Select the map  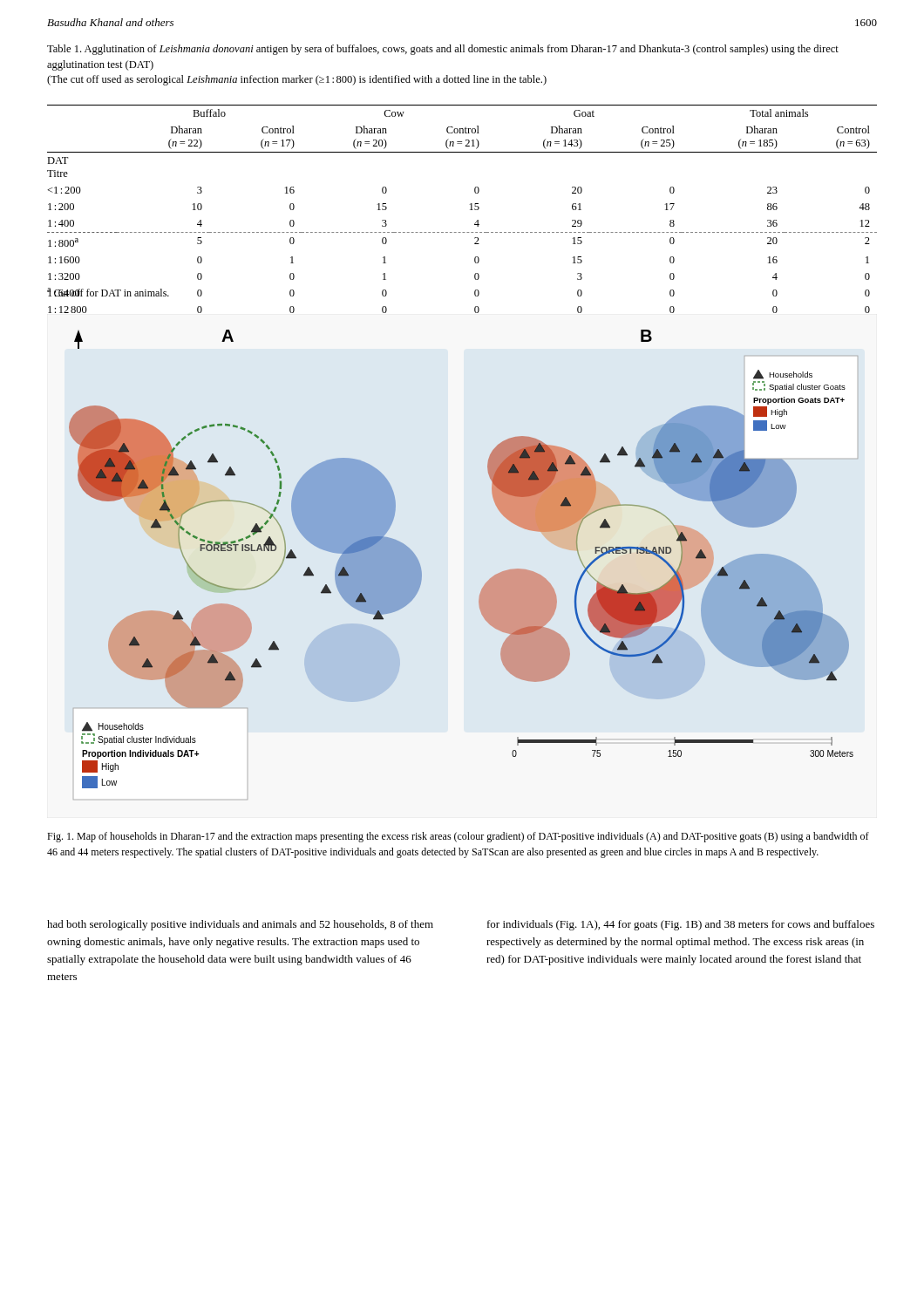462,566
